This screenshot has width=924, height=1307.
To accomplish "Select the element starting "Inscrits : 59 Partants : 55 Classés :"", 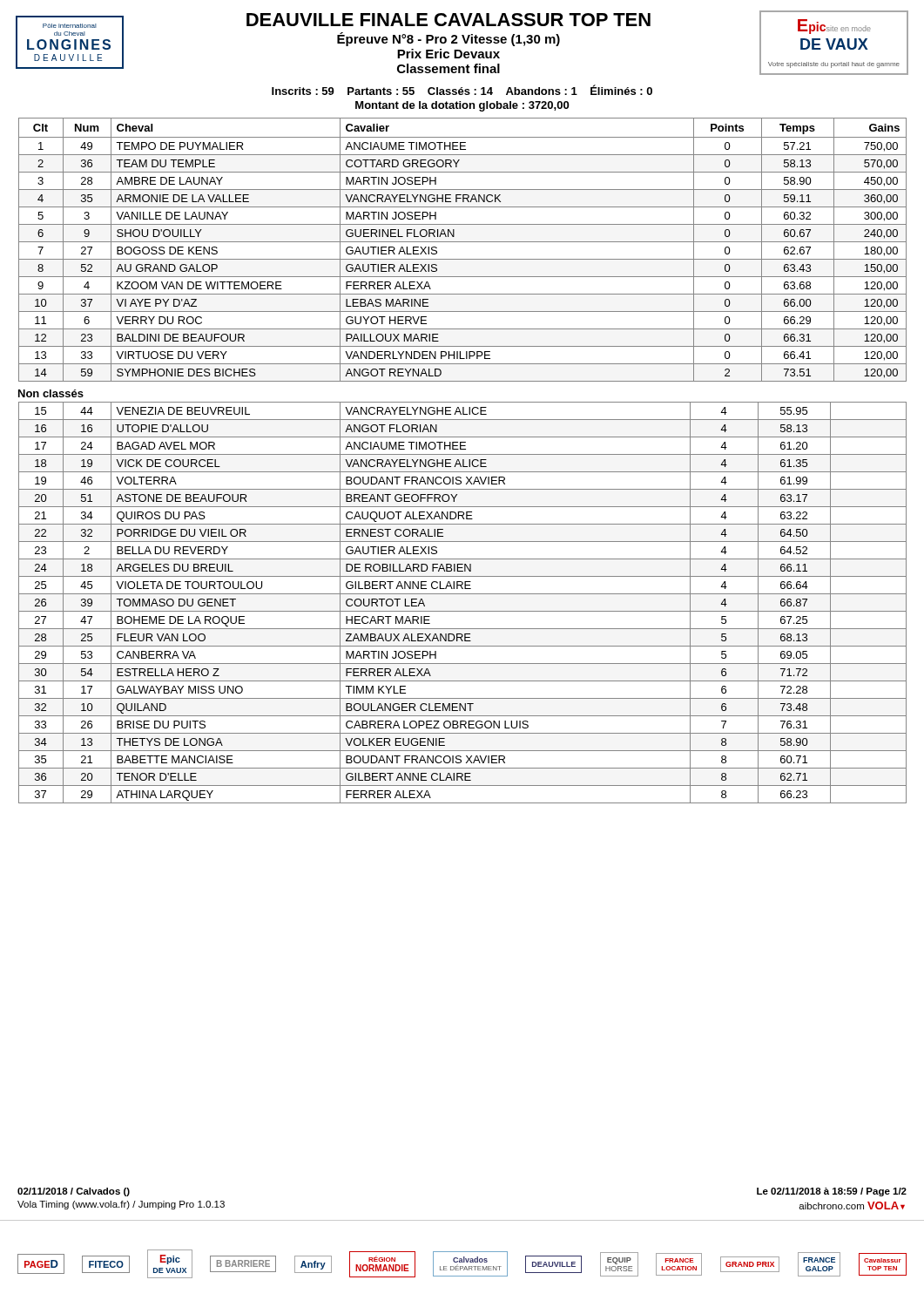I will [x=462, y=91].
